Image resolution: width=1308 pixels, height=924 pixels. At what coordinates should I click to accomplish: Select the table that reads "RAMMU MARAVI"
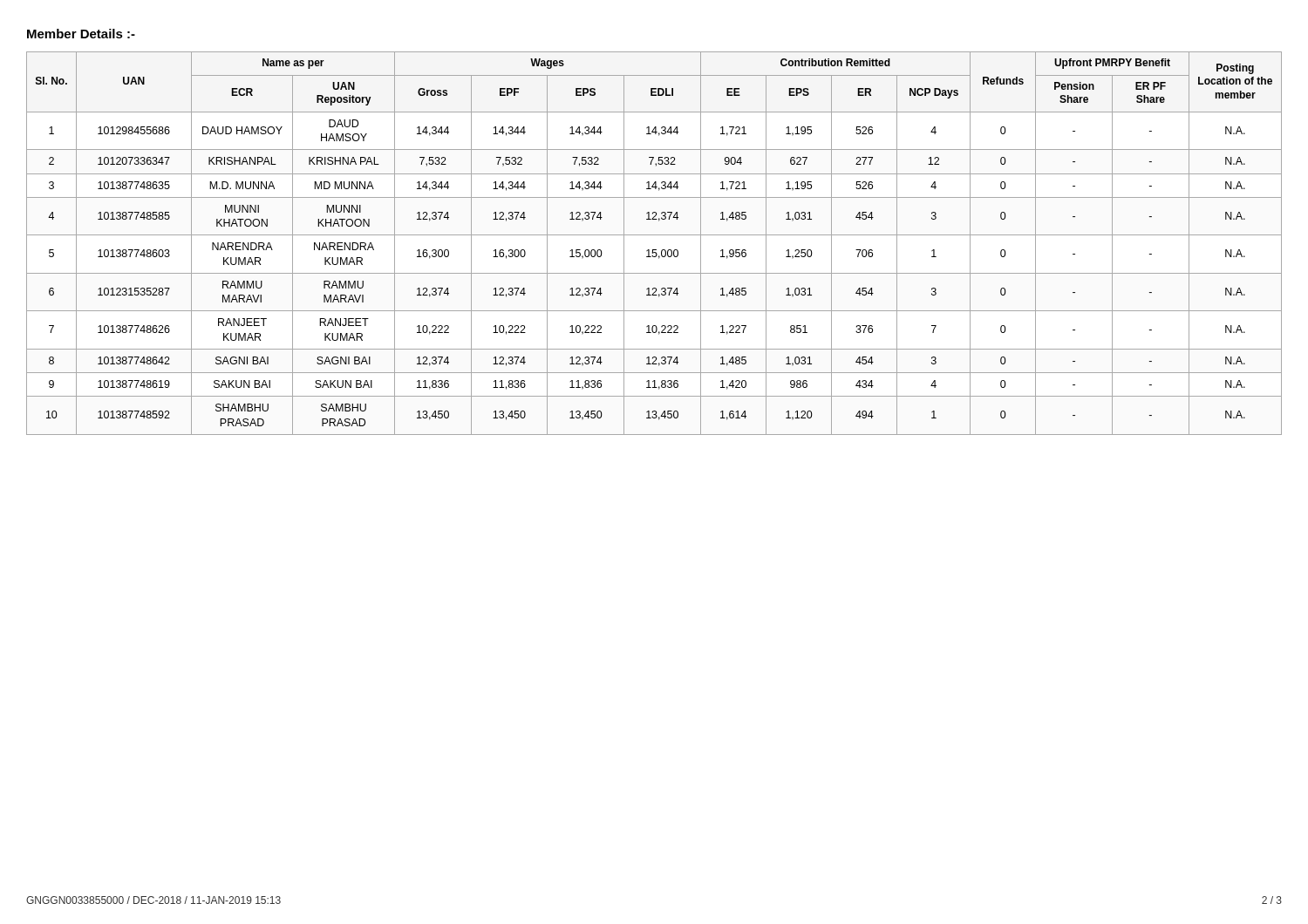click(654, 243)
